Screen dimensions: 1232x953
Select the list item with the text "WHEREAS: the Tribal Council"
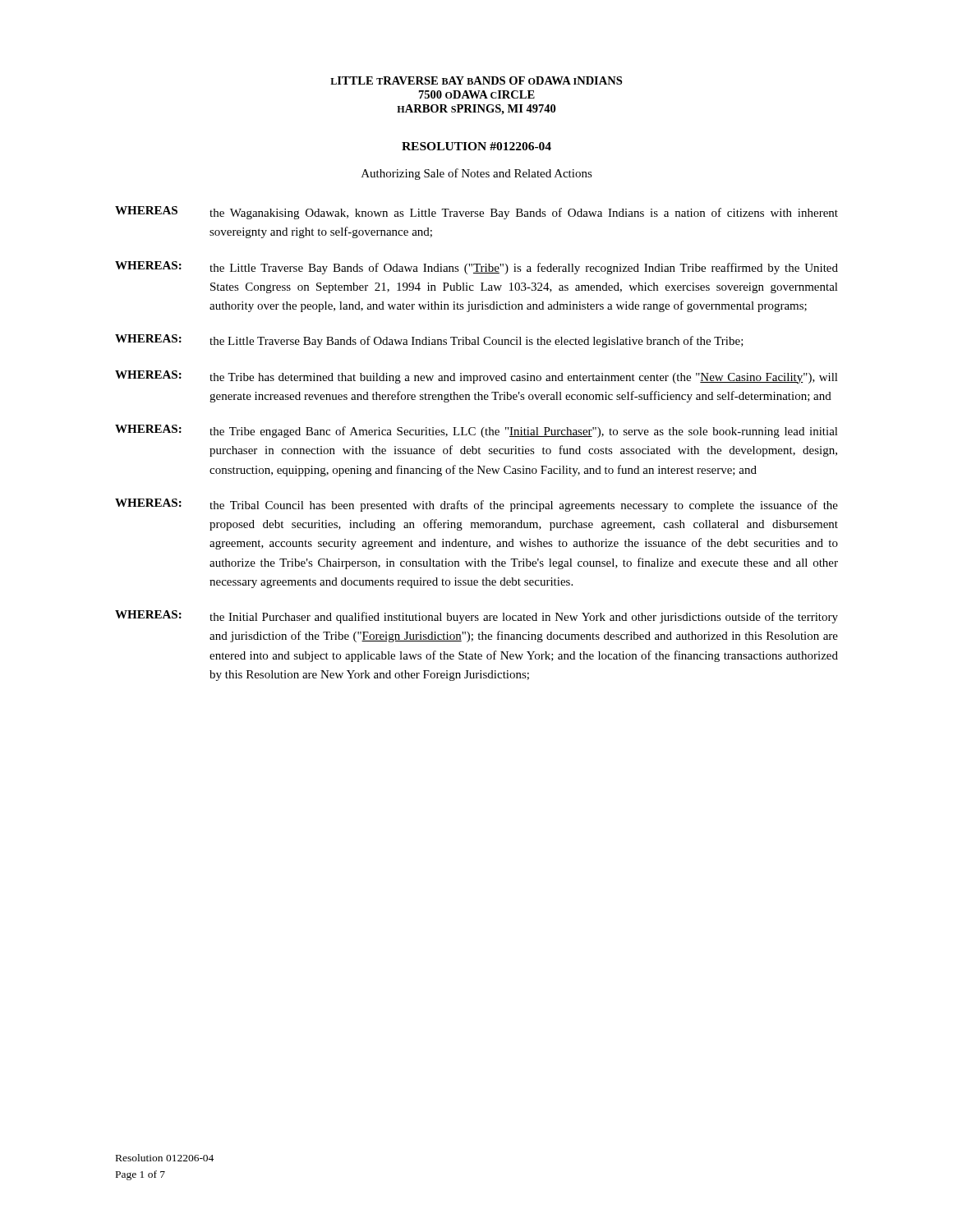pos(476,544)
